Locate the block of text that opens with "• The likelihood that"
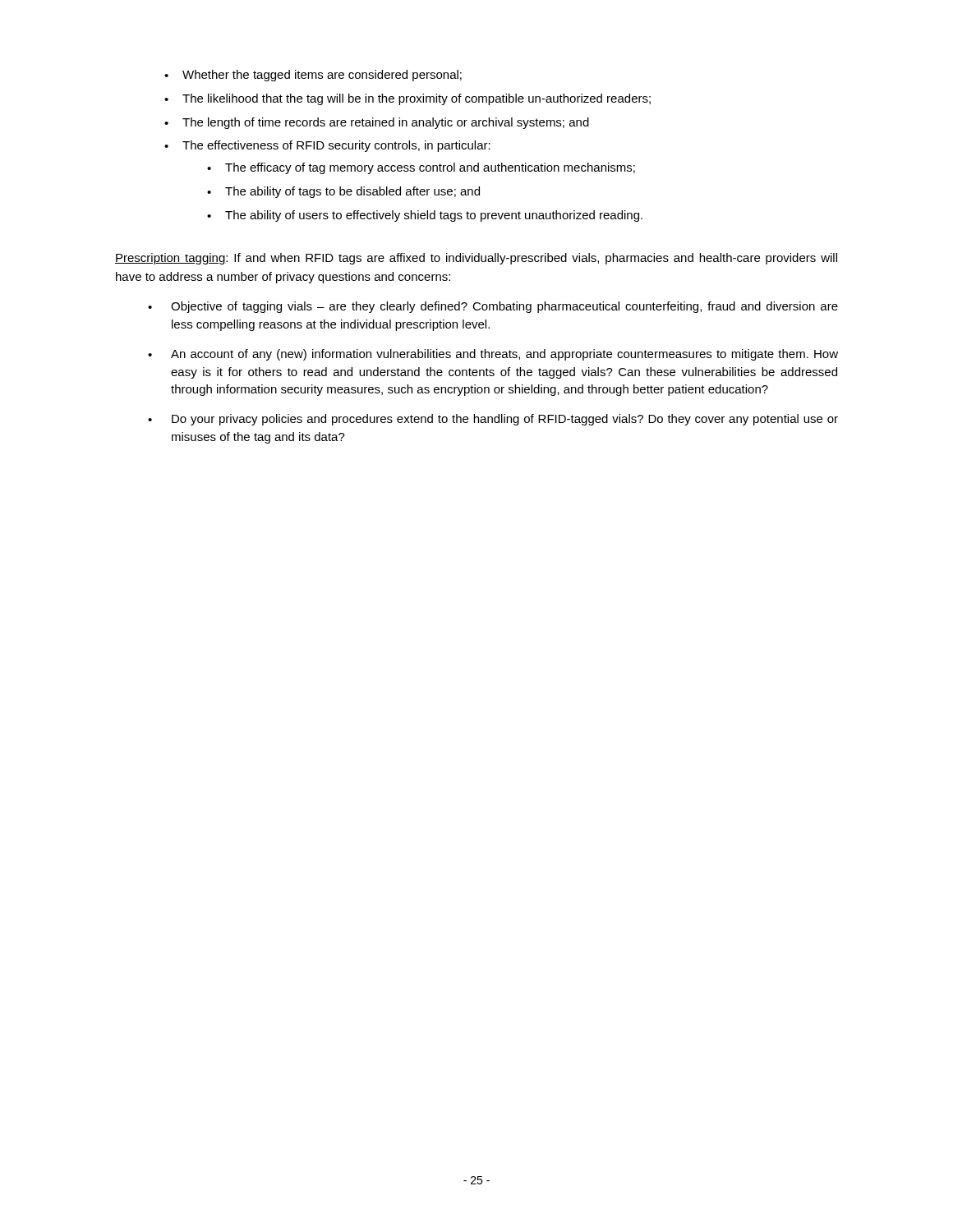The image size is (953, 1232). coord(493,99)
